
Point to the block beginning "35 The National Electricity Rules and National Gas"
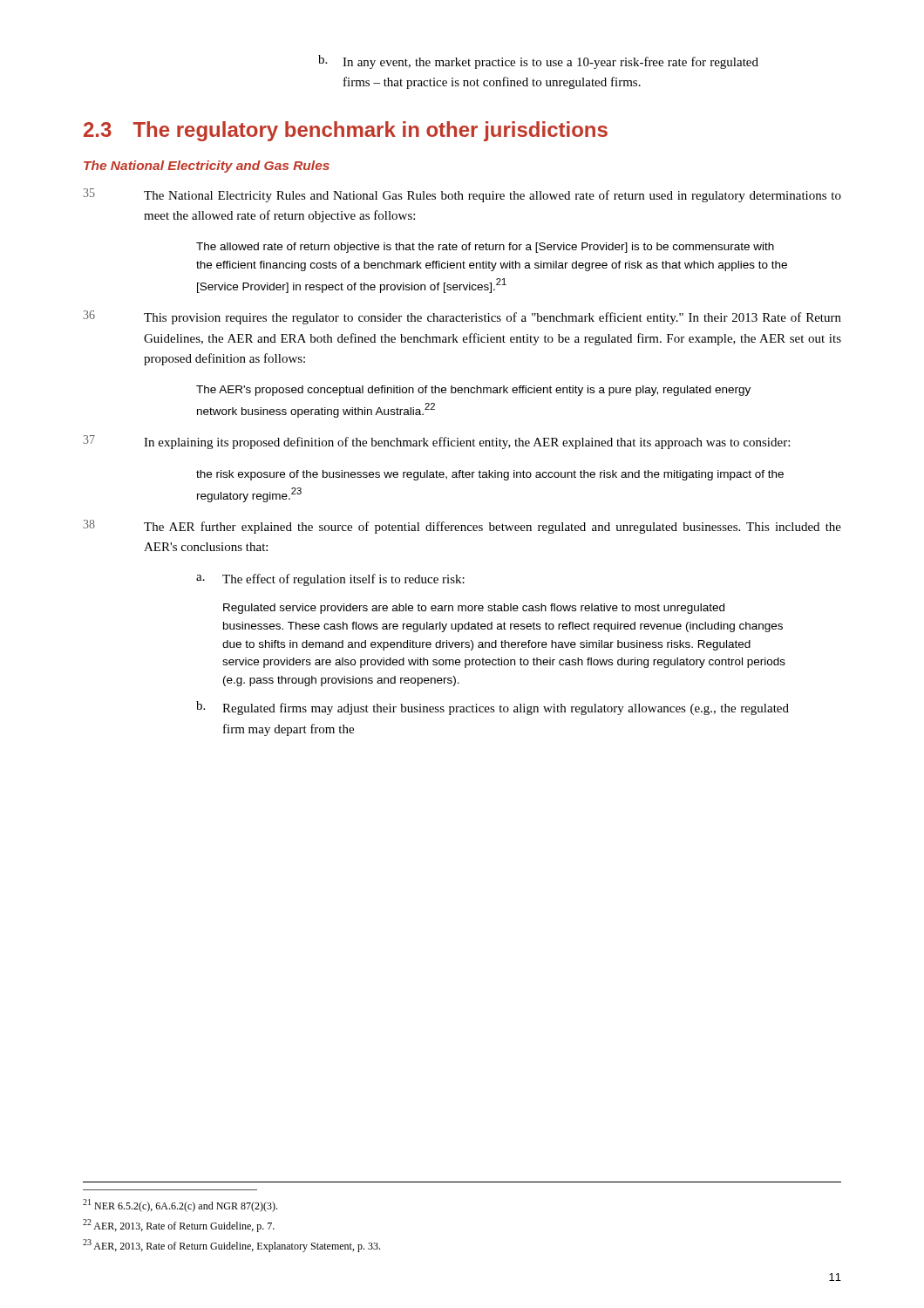click(462, 206)
